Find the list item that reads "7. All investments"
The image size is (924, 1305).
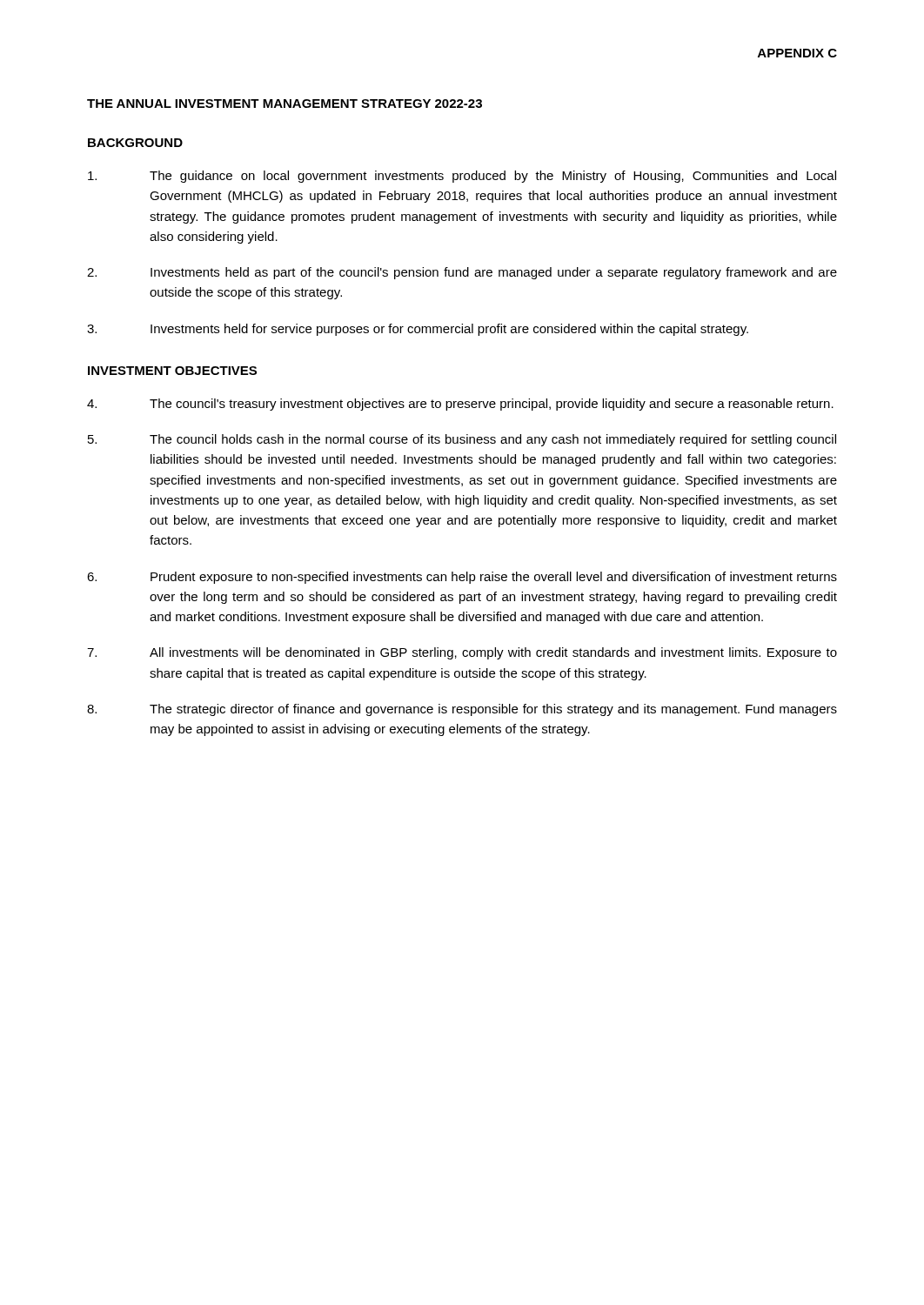(462, 663)
